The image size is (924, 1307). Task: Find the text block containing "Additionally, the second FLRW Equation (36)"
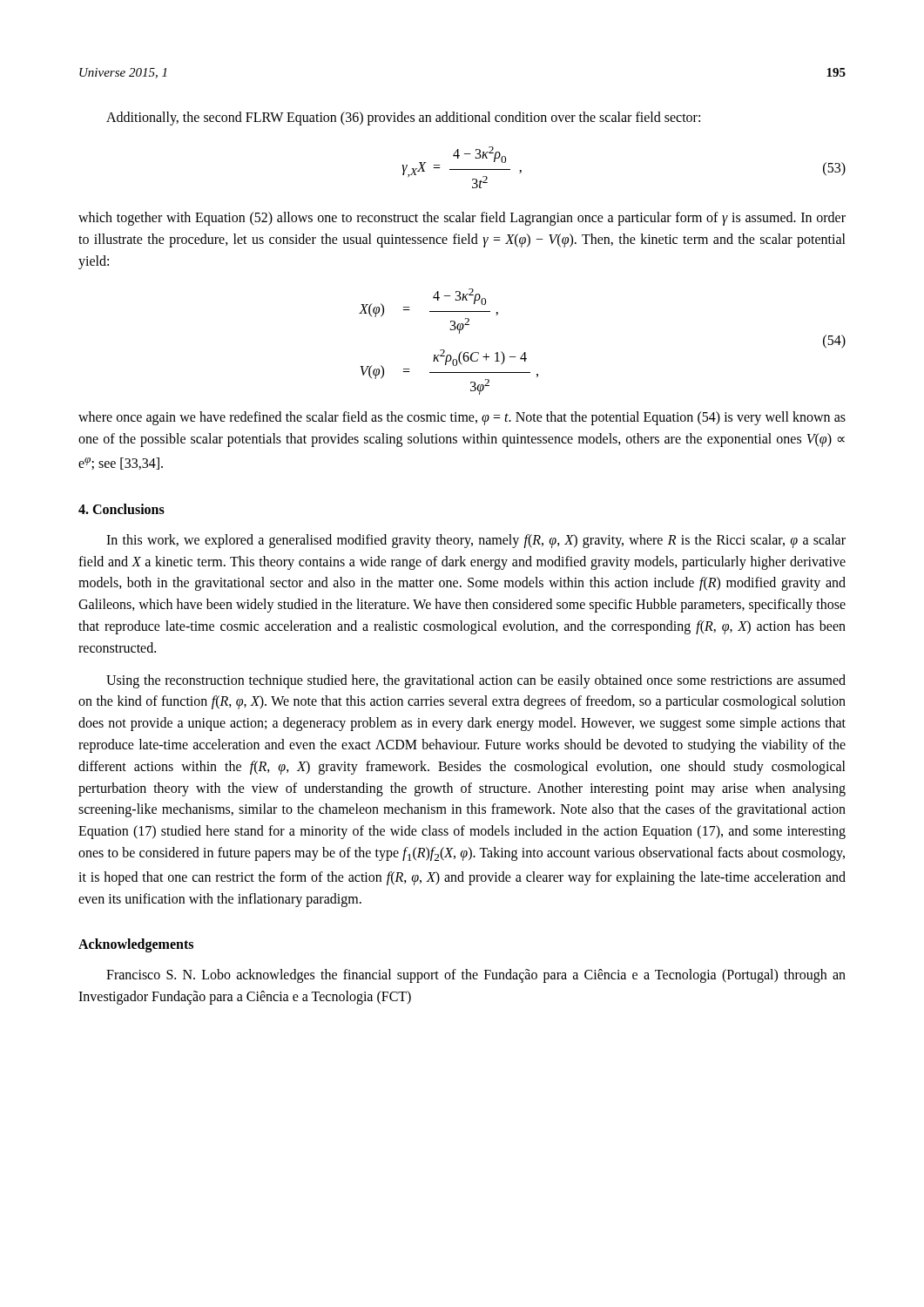pos(462,118)
